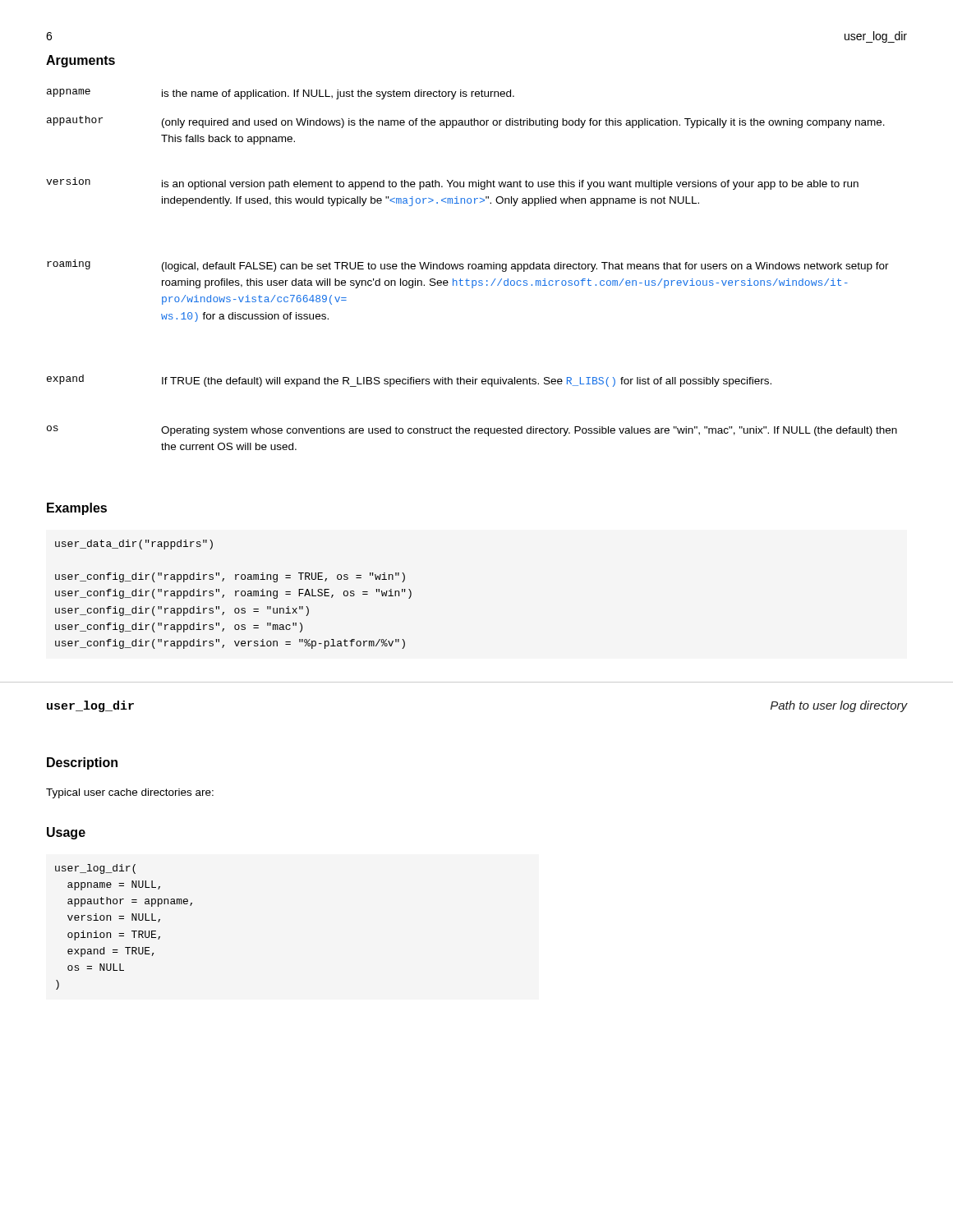The image size is (953, 1232).
Task: Locate the element starting "roaming (logical, default FALSE) can be set TRUE"
Action: [x=476, y=292]
